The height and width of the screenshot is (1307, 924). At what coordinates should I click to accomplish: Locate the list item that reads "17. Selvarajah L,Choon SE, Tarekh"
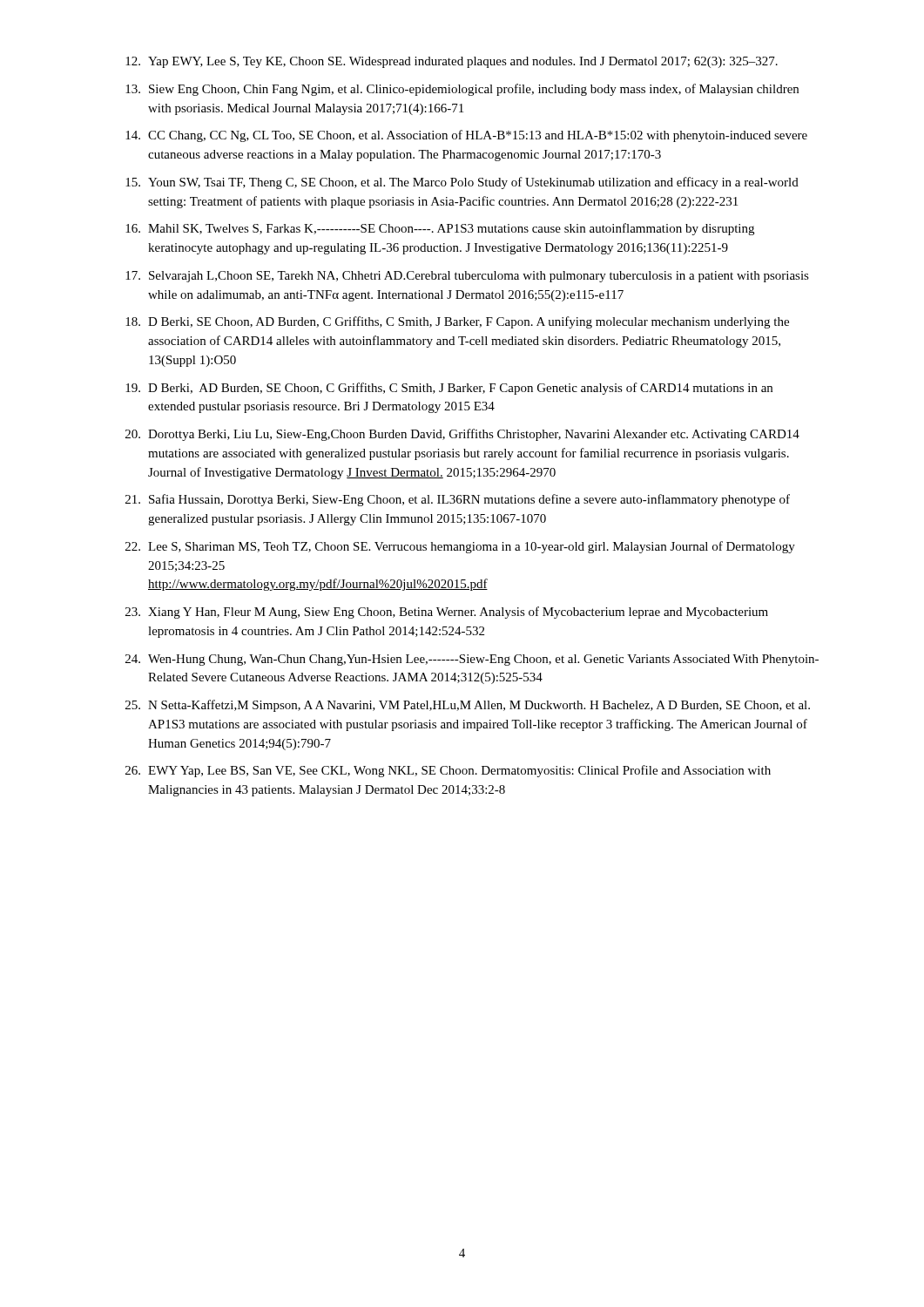pos(462,285)
